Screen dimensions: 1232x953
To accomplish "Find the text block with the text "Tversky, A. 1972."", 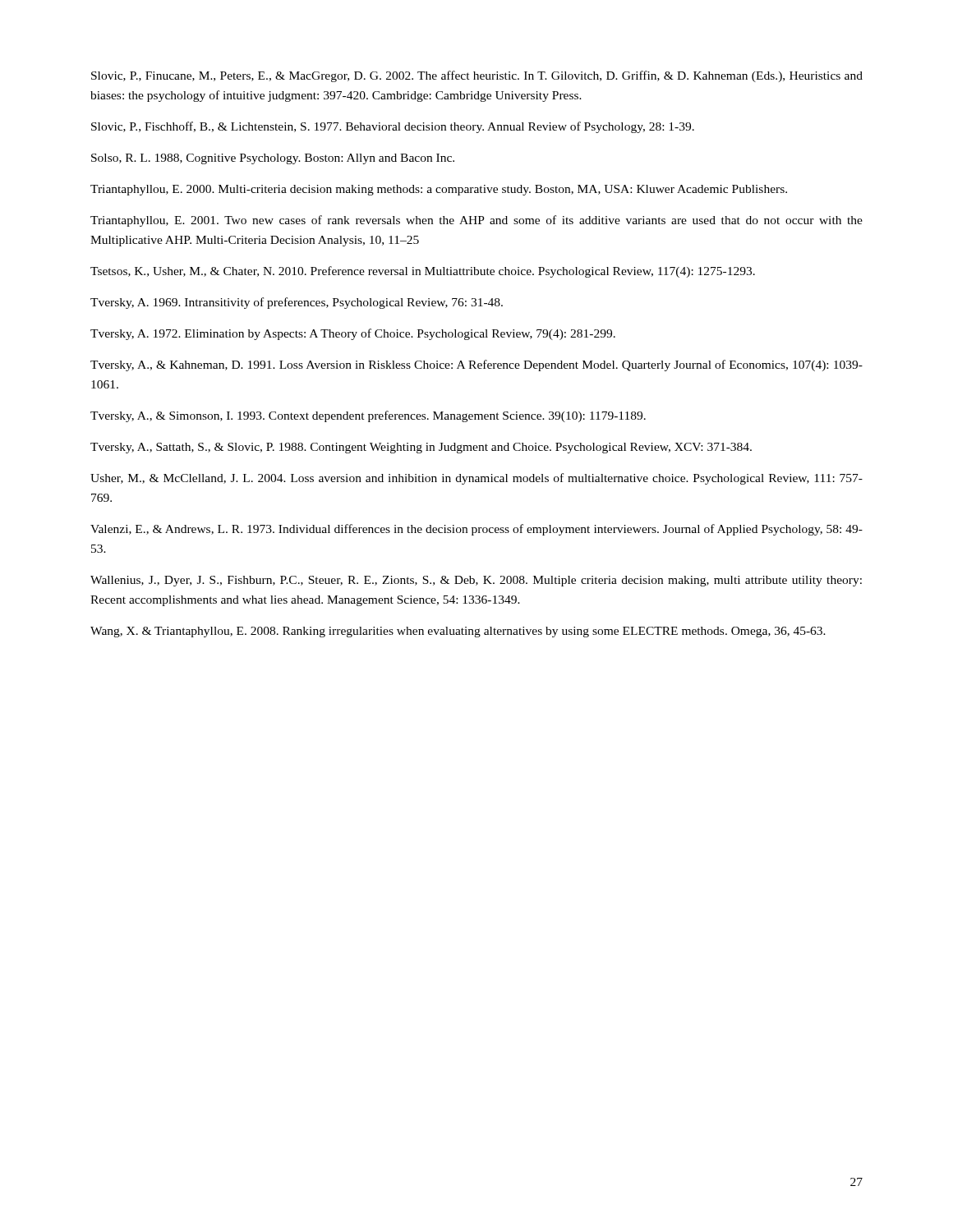I will click(353, 333).
